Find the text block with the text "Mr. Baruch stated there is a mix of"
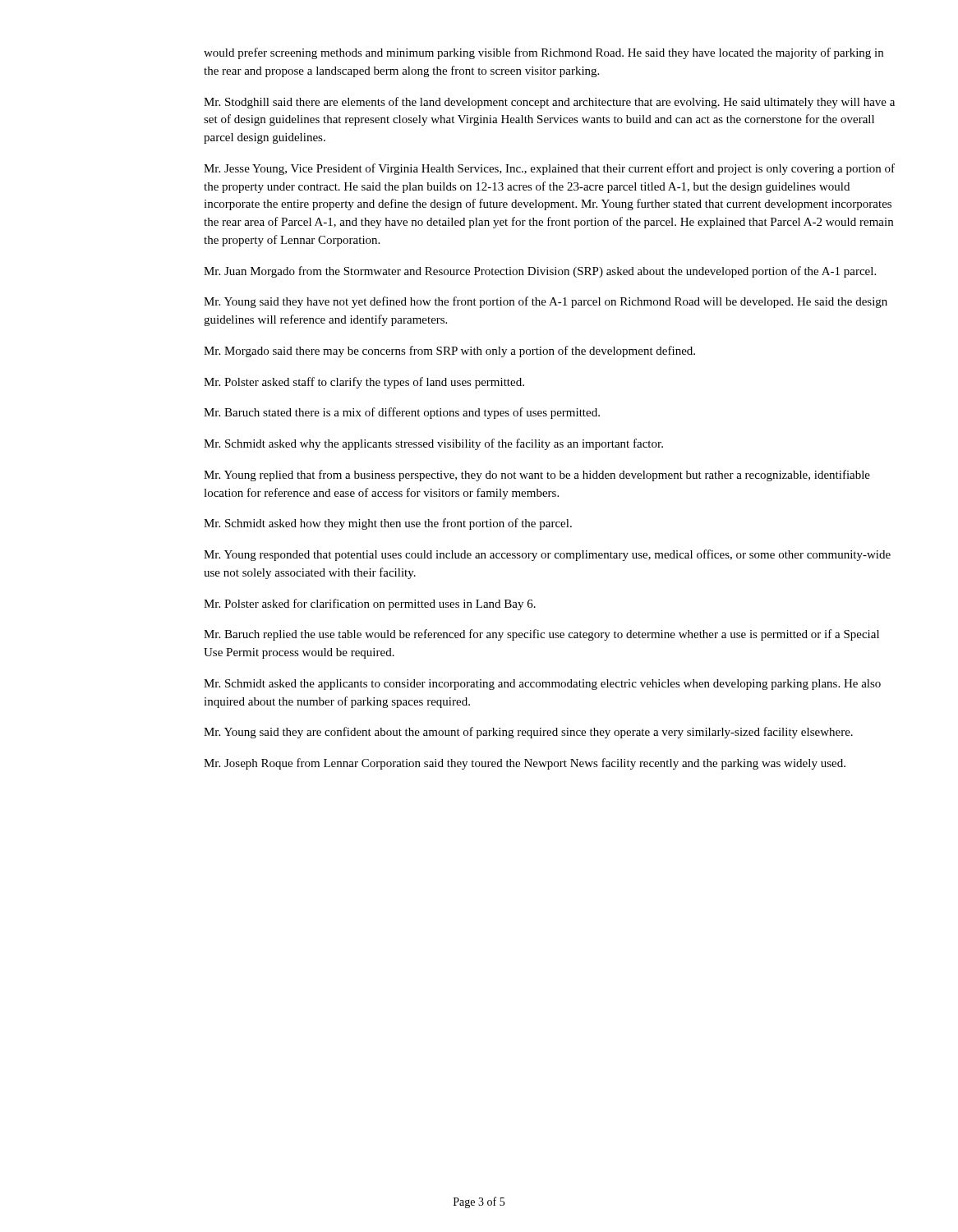The image size is (958, 1232). 402,413
